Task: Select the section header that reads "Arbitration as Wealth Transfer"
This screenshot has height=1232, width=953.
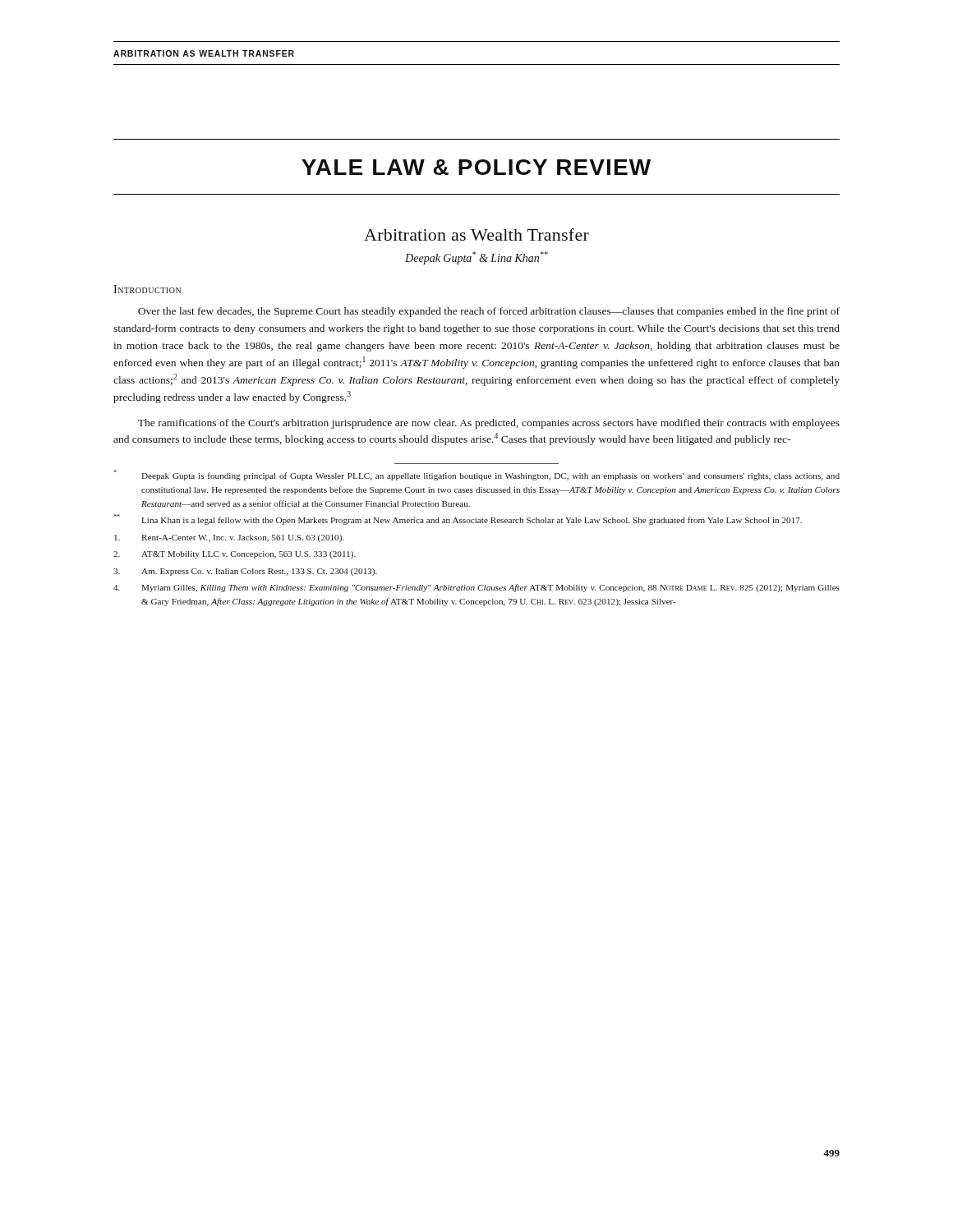Action: (476, 235)
